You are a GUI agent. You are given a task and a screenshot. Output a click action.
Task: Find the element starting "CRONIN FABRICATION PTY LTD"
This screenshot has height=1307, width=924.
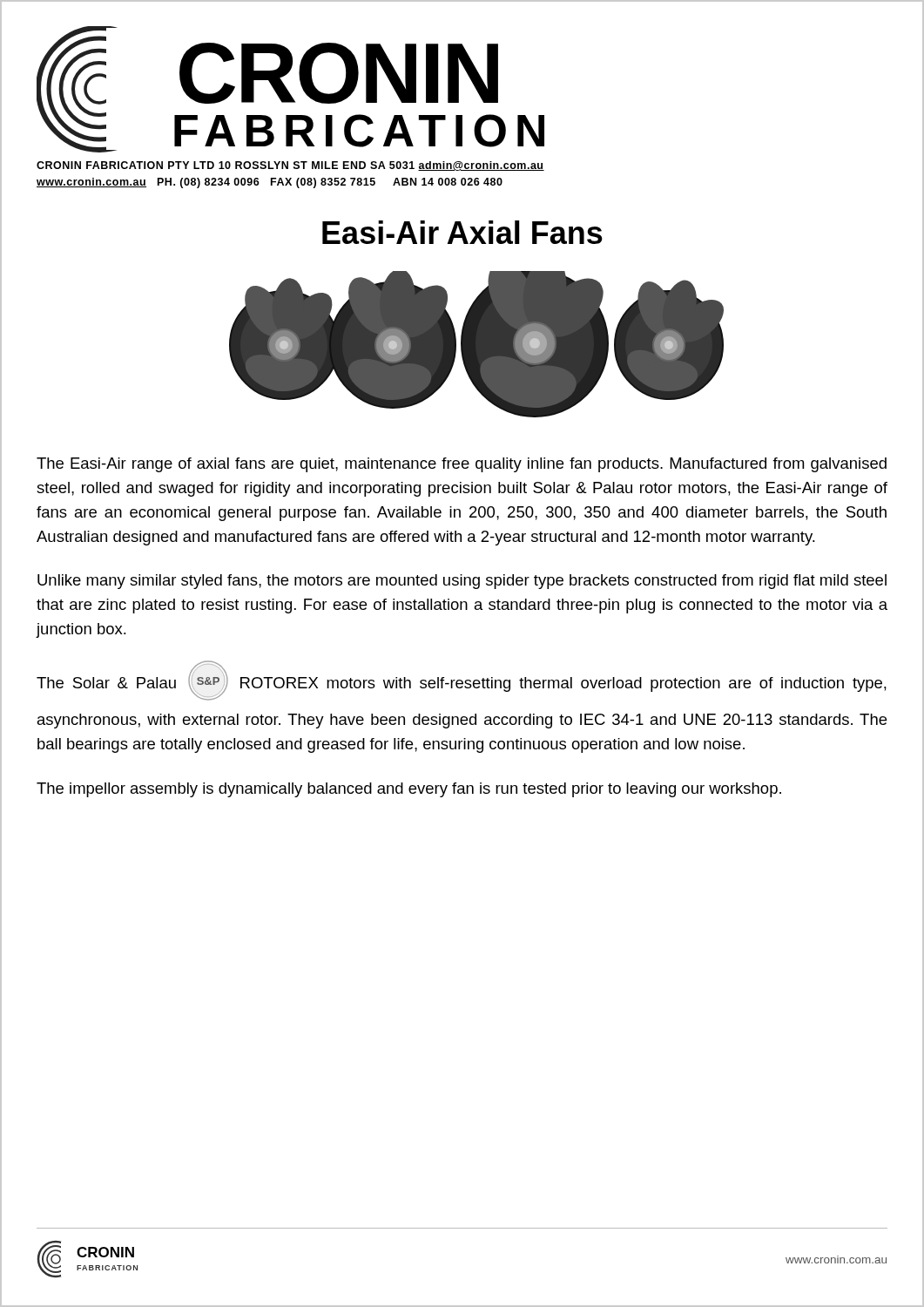click(x=290, y=174)
